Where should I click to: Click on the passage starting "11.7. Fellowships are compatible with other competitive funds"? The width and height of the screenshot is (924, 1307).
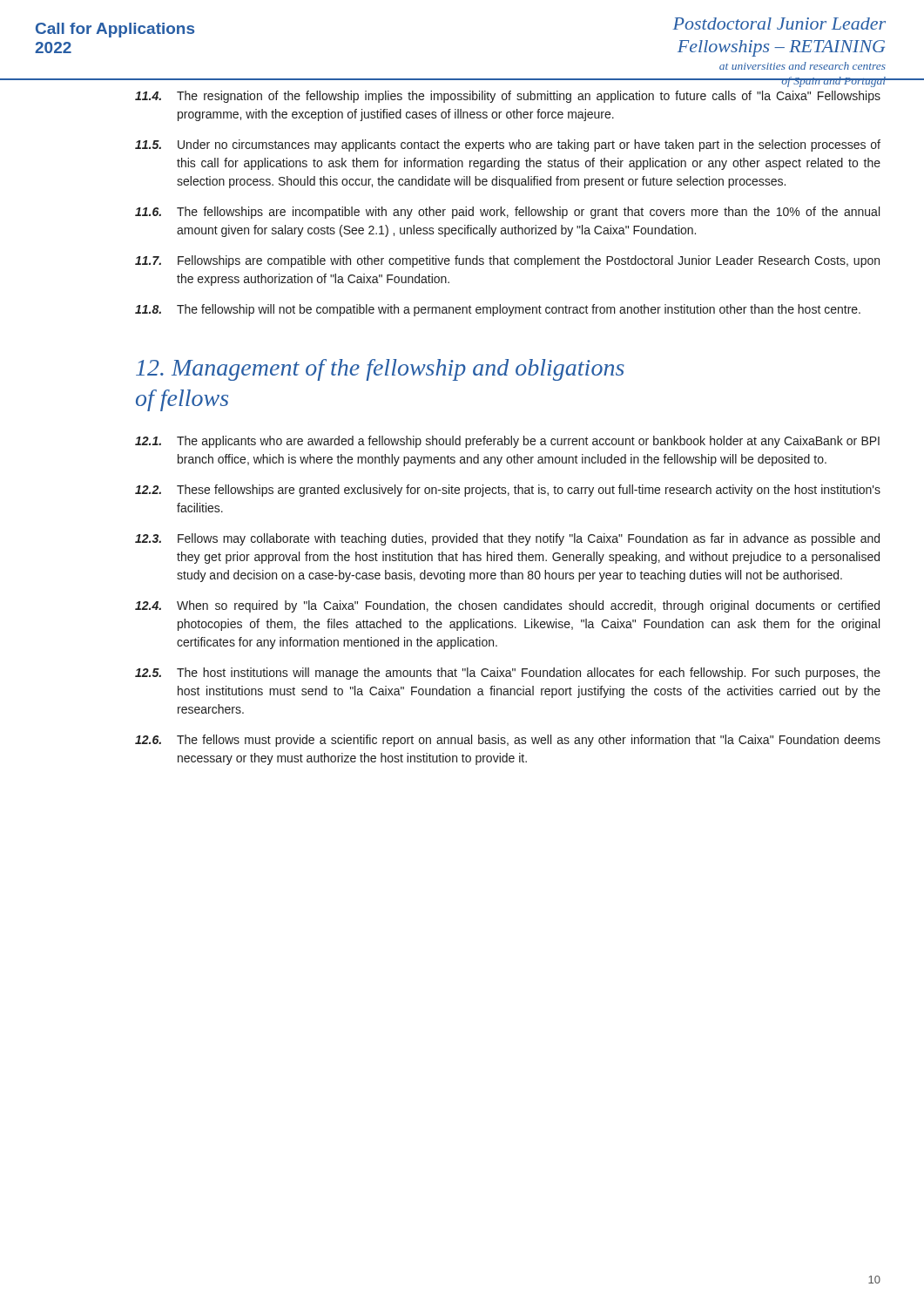(x=508, y=270)
